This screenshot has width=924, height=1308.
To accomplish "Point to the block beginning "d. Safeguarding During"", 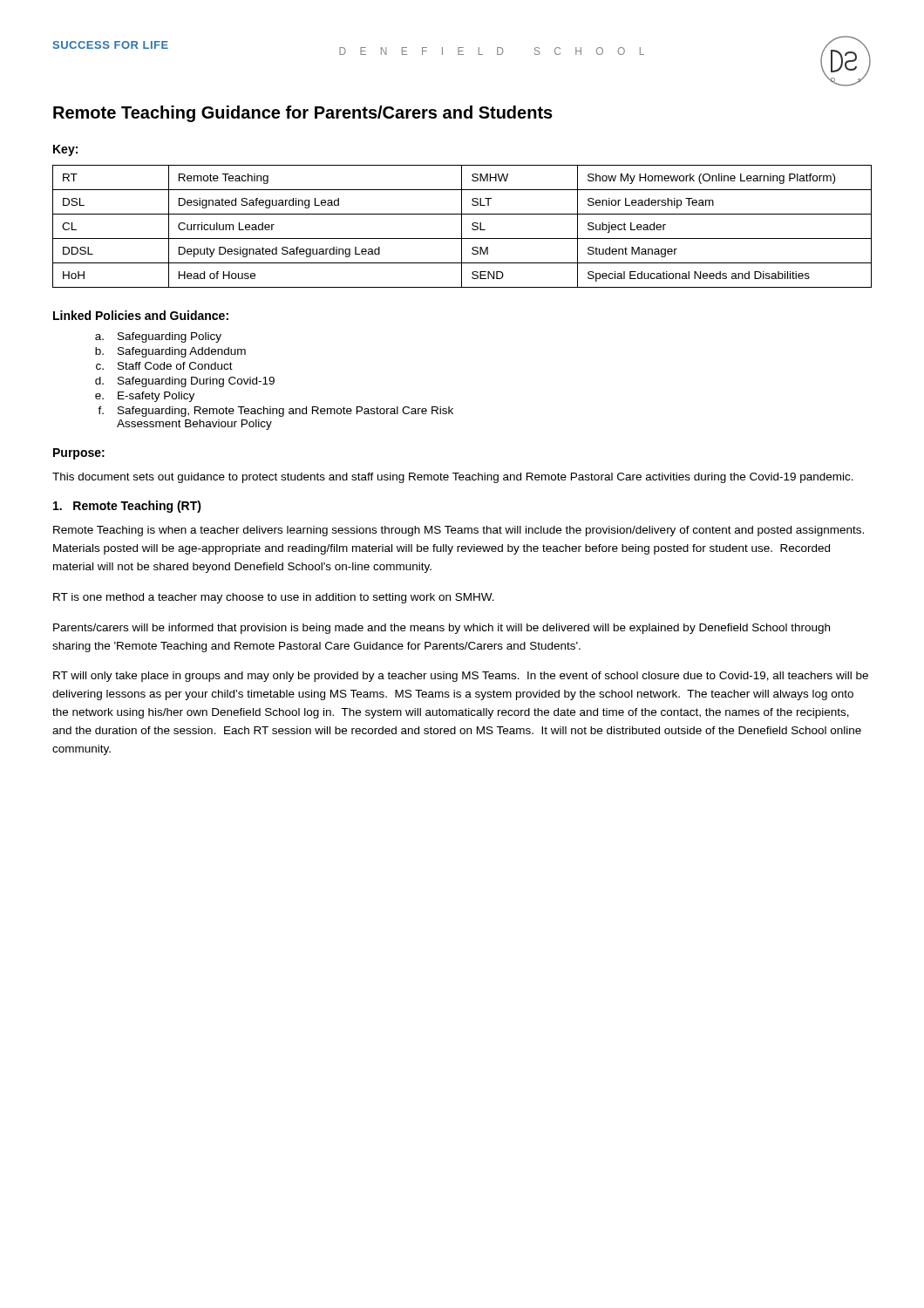I will coord(185,382).
